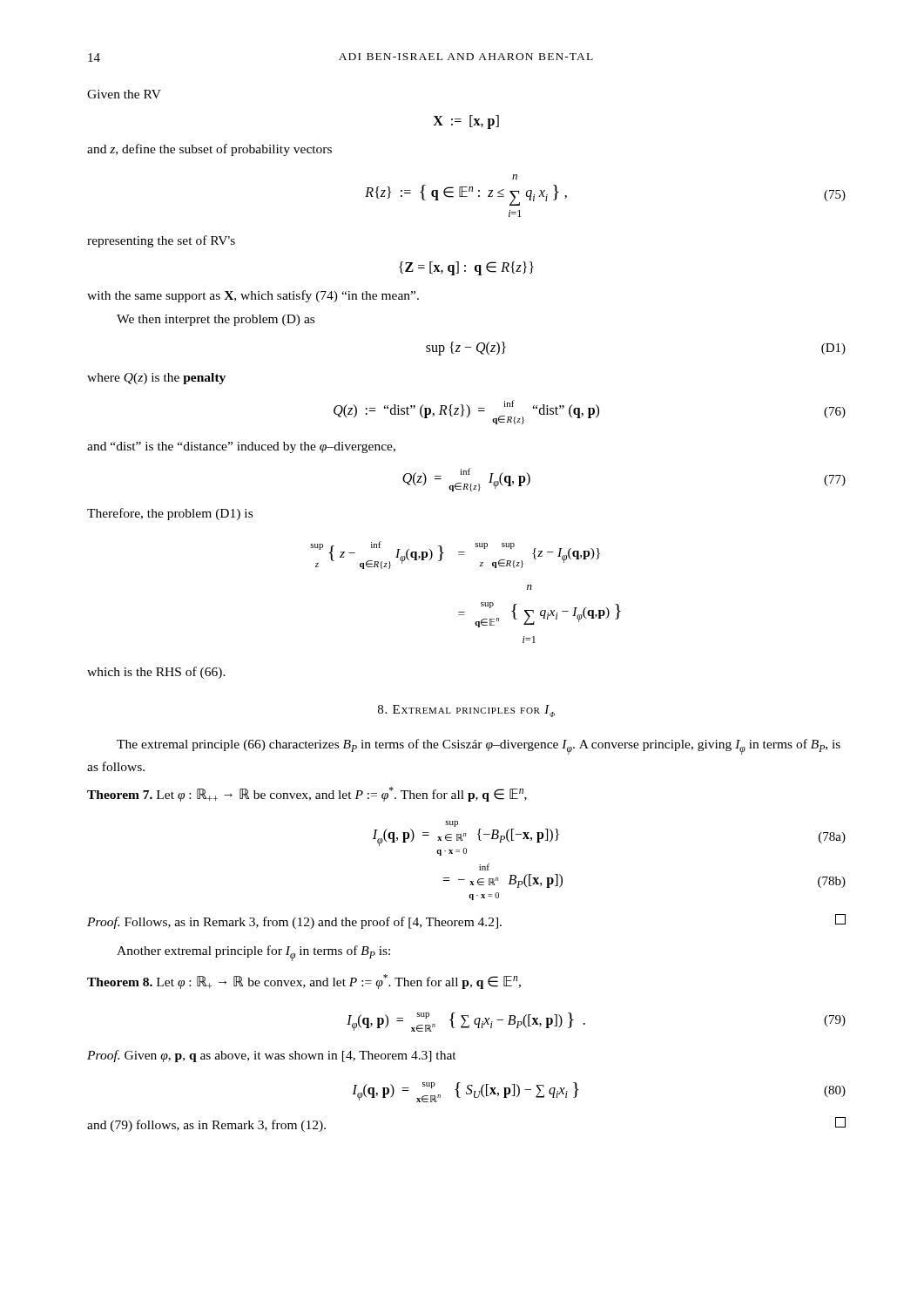924x1307 pixels.
Task: Point to the block beginning "Theorem 7. Let φ"
Action: tap(307, 796)
